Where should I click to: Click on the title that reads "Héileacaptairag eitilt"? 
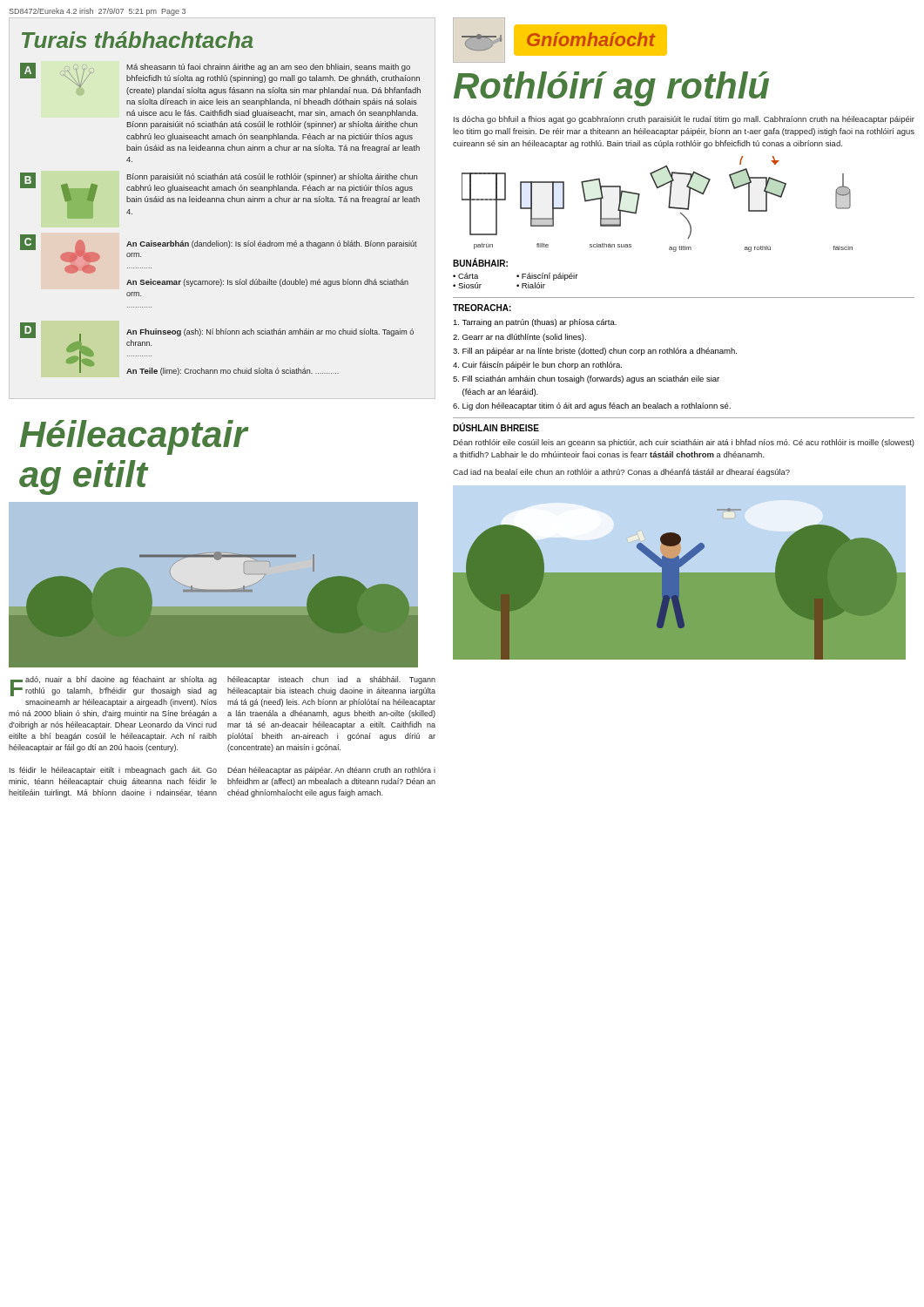222,454
